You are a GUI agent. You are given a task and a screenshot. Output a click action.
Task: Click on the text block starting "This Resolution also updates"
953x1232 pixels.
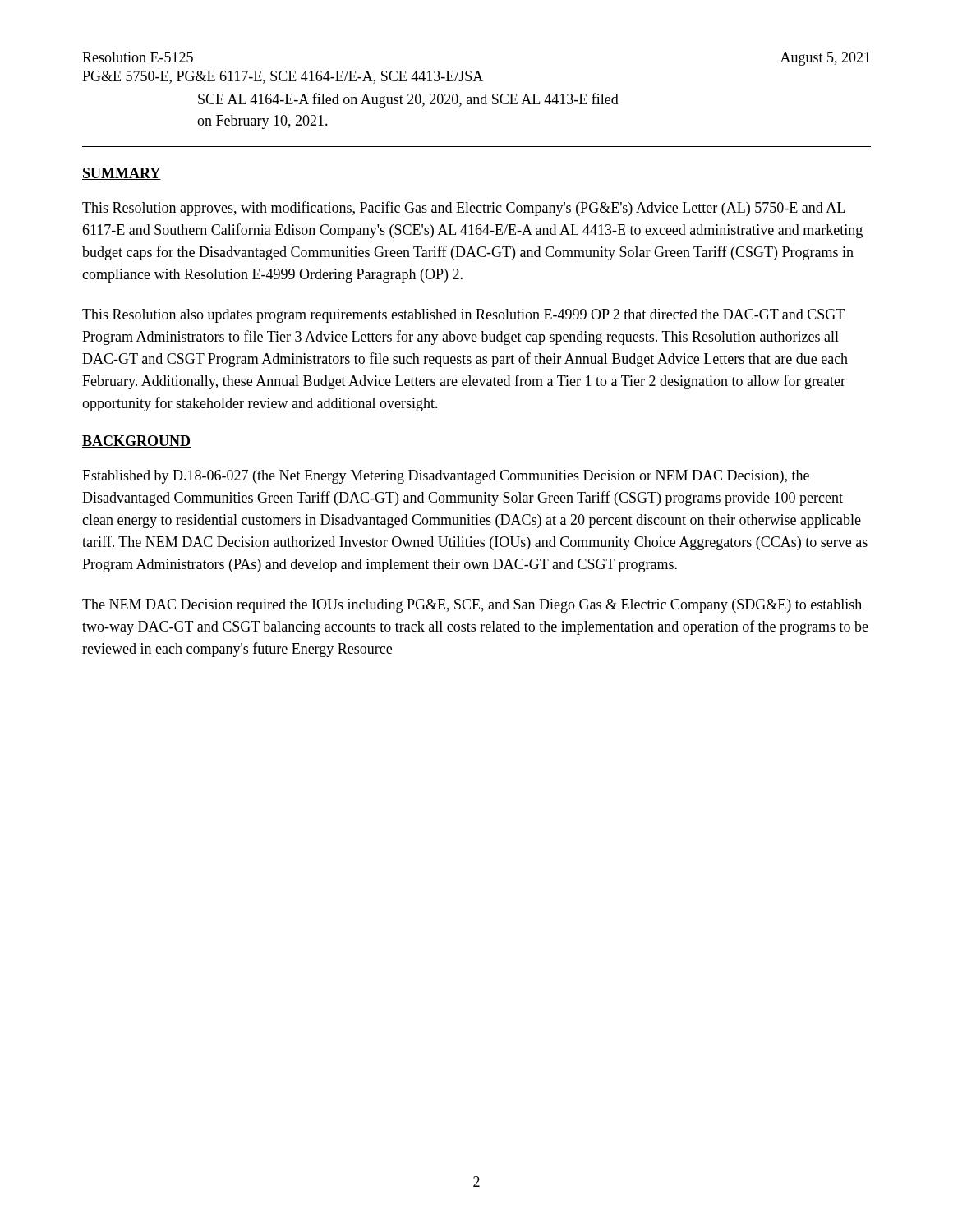(x=476, y=359)
